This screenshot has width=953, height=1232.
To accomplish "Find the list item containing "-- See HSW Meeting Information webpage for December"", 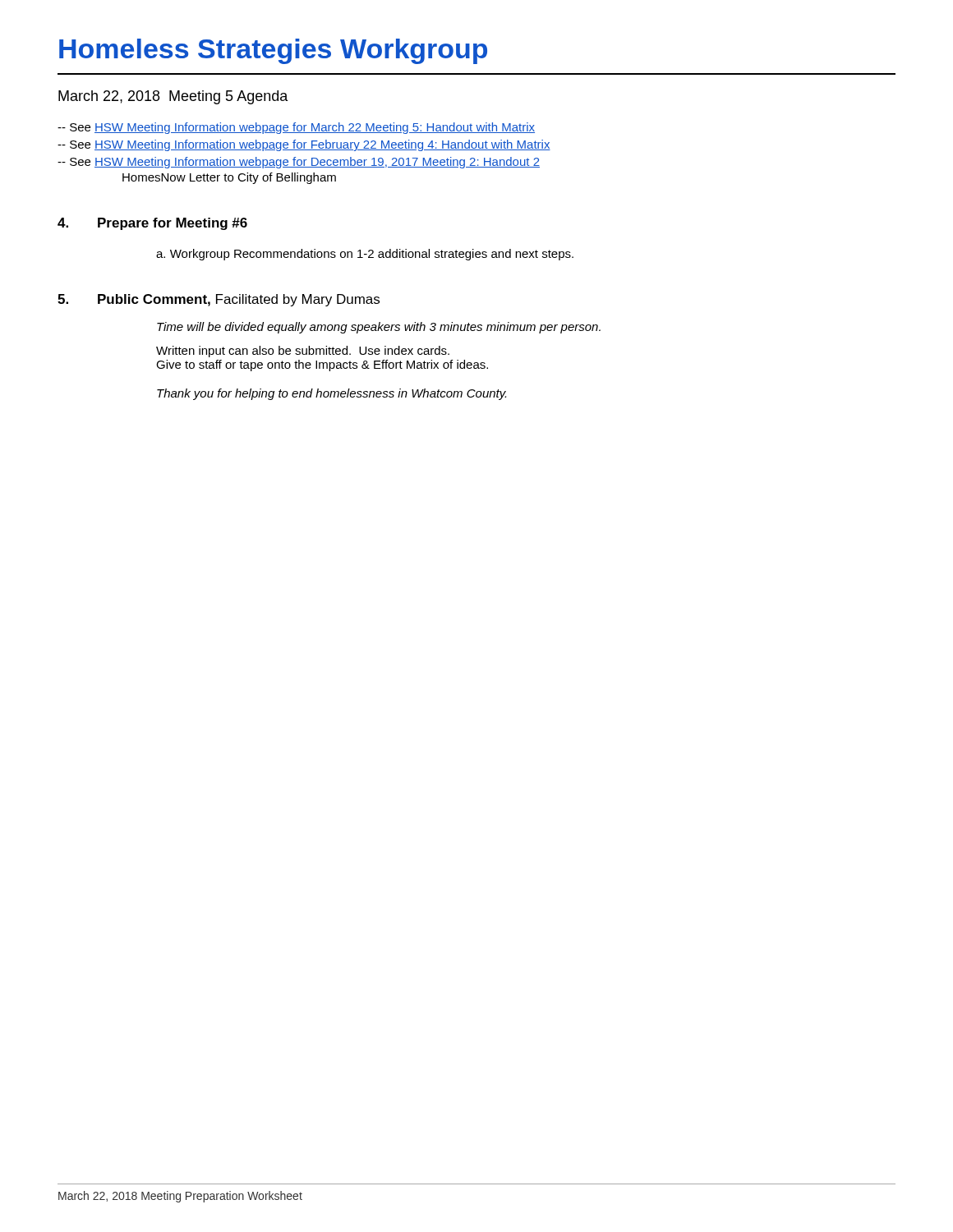I will pos(476,169).
